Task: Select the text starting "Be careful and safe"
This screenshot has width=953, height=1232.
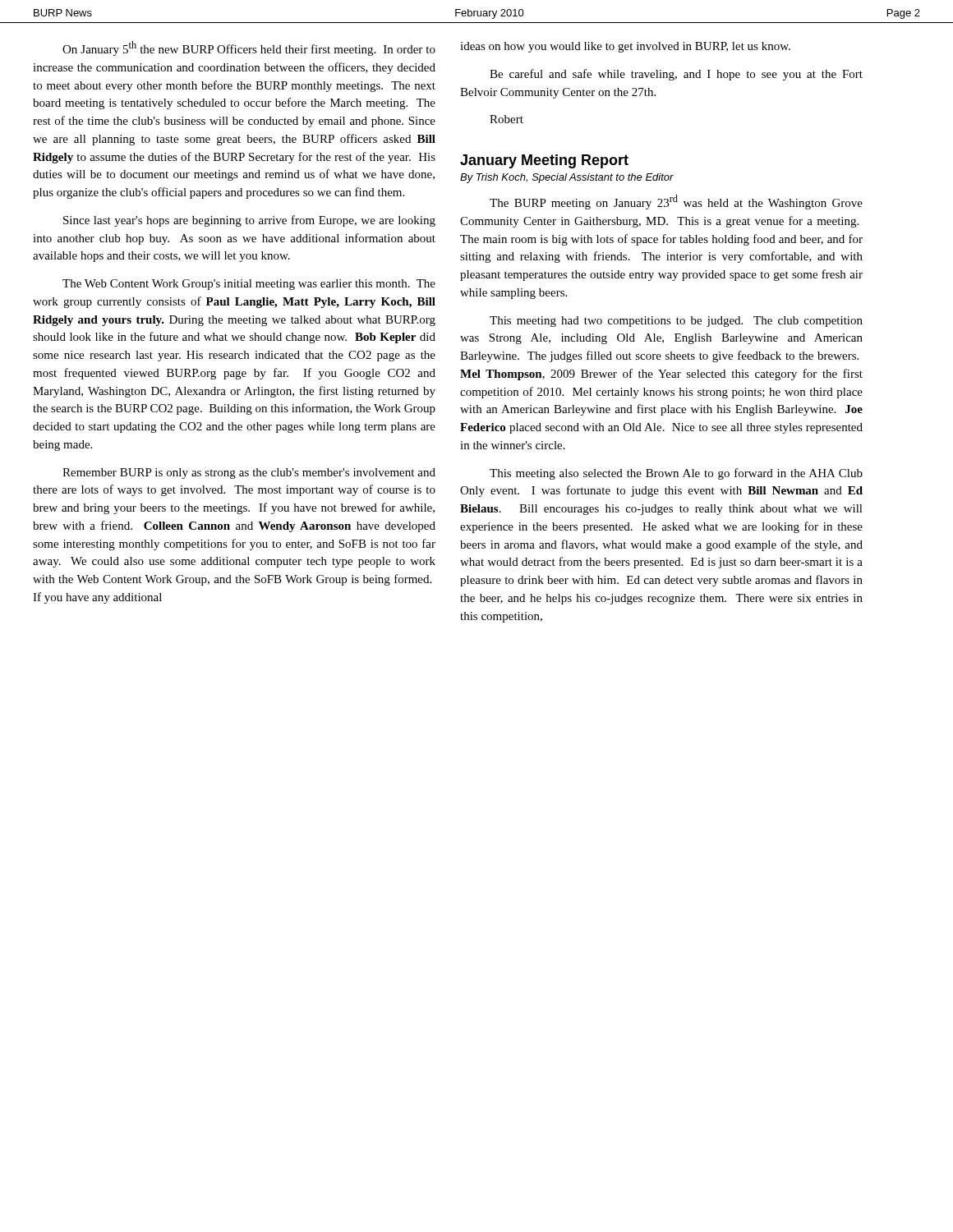Action: click(661, 83)
